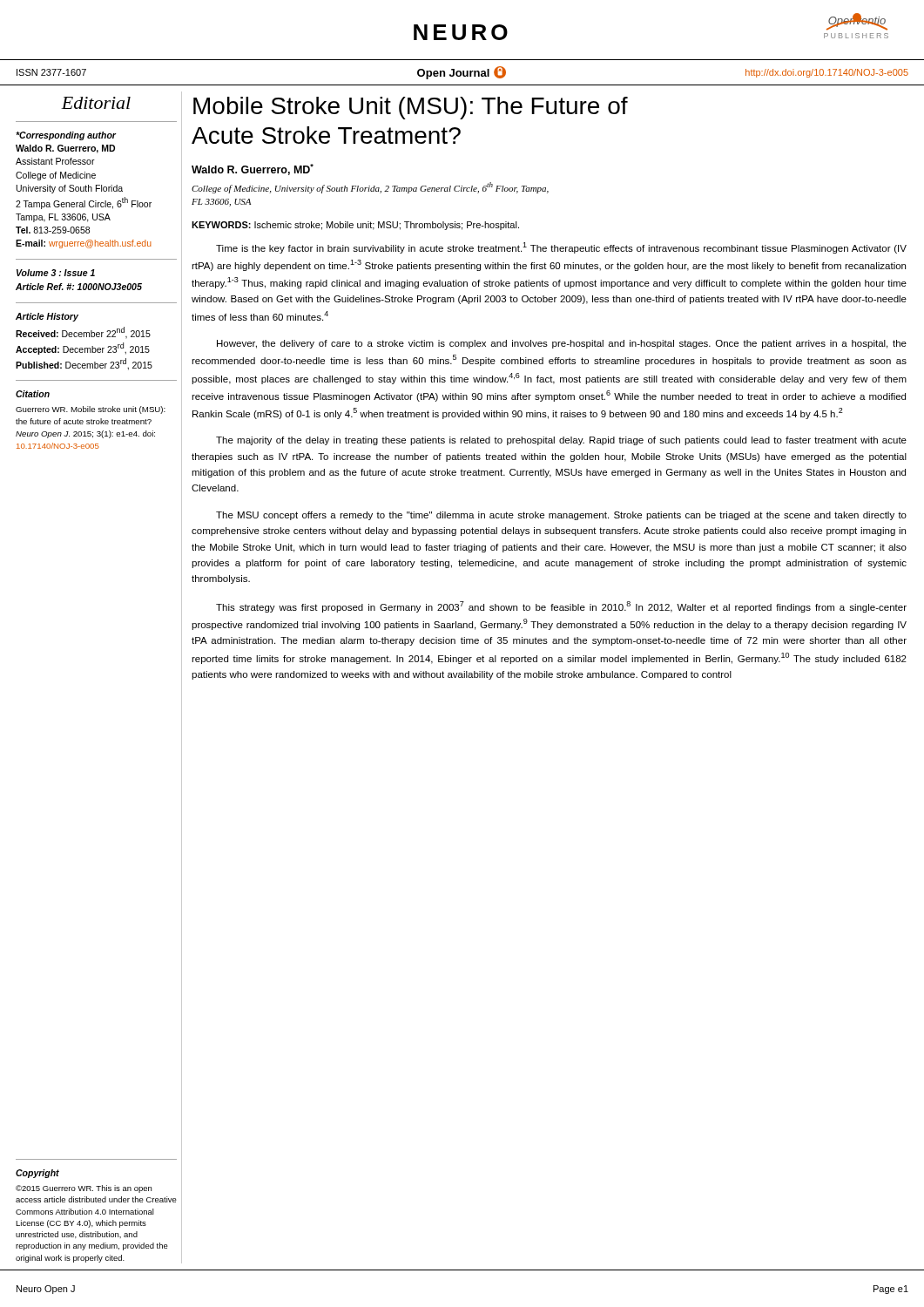Locate the section header
This screenshot has height=1307, width=924.
(x=96, y=102)
